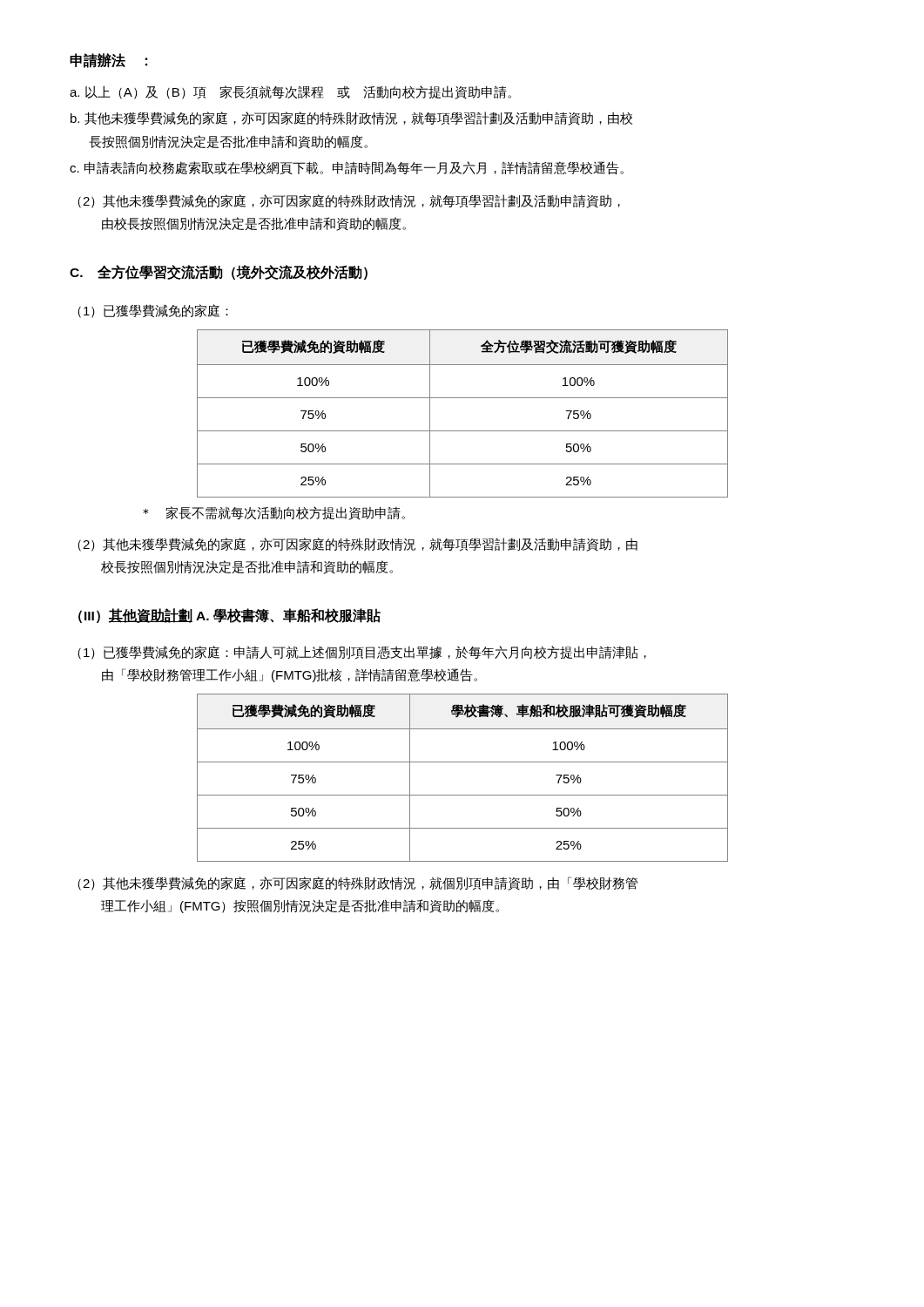Click on the section header with the text "C. 全方位學習交流活動（境外交流及校外活動）"
Image resolution: width=924 pixels, height=1307 pixels.
click(223, 272)
